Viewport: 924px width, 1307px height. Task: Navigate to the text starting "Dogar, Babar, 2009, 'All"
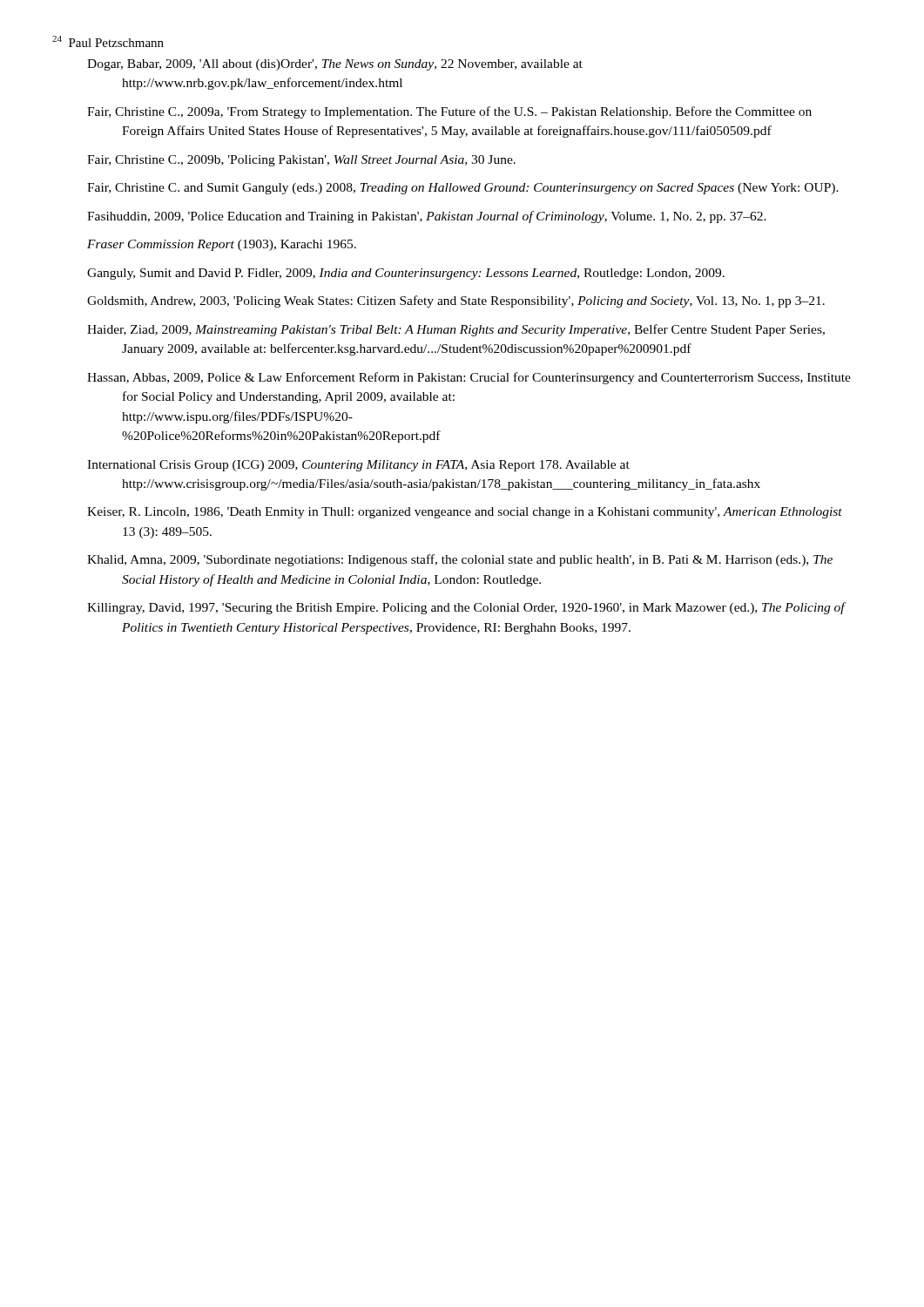pyautogui.click(x=335, y=73)
